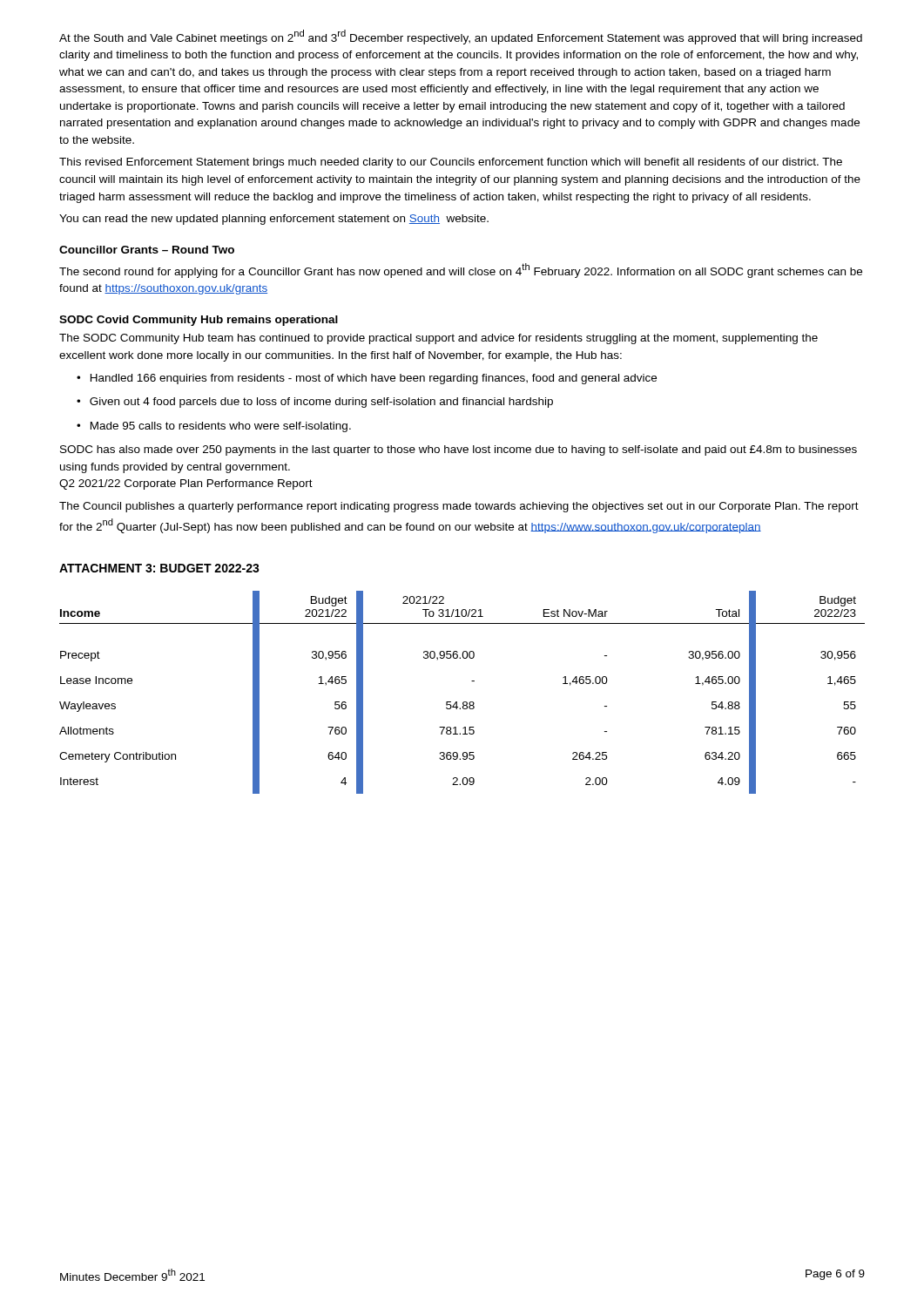924x1307 pixels.
Task: Select the element starting "SODC has also made over"
Action: [459, 450]
